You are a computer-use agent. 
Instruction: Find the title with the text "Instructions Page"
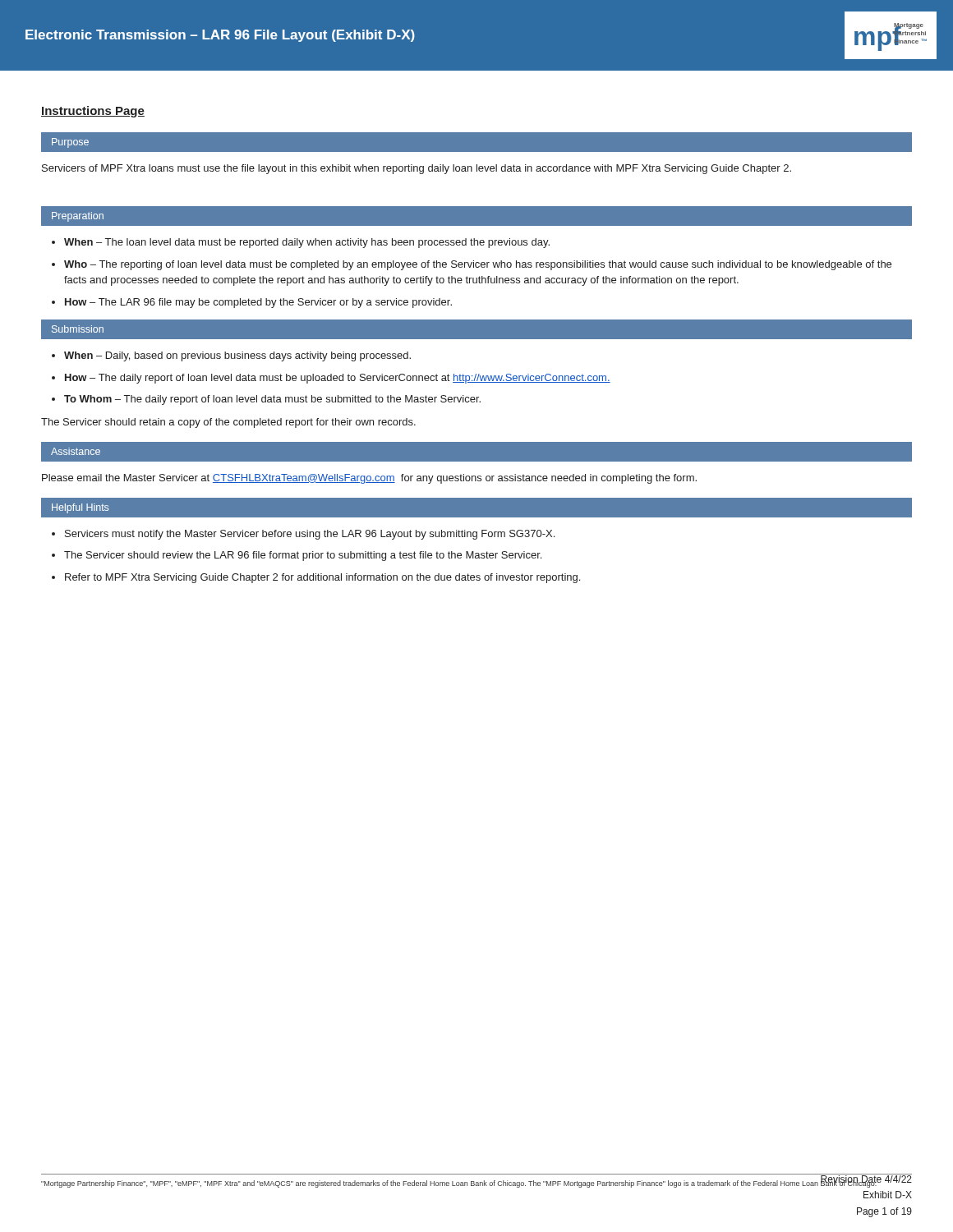click(x=93, y=110)
